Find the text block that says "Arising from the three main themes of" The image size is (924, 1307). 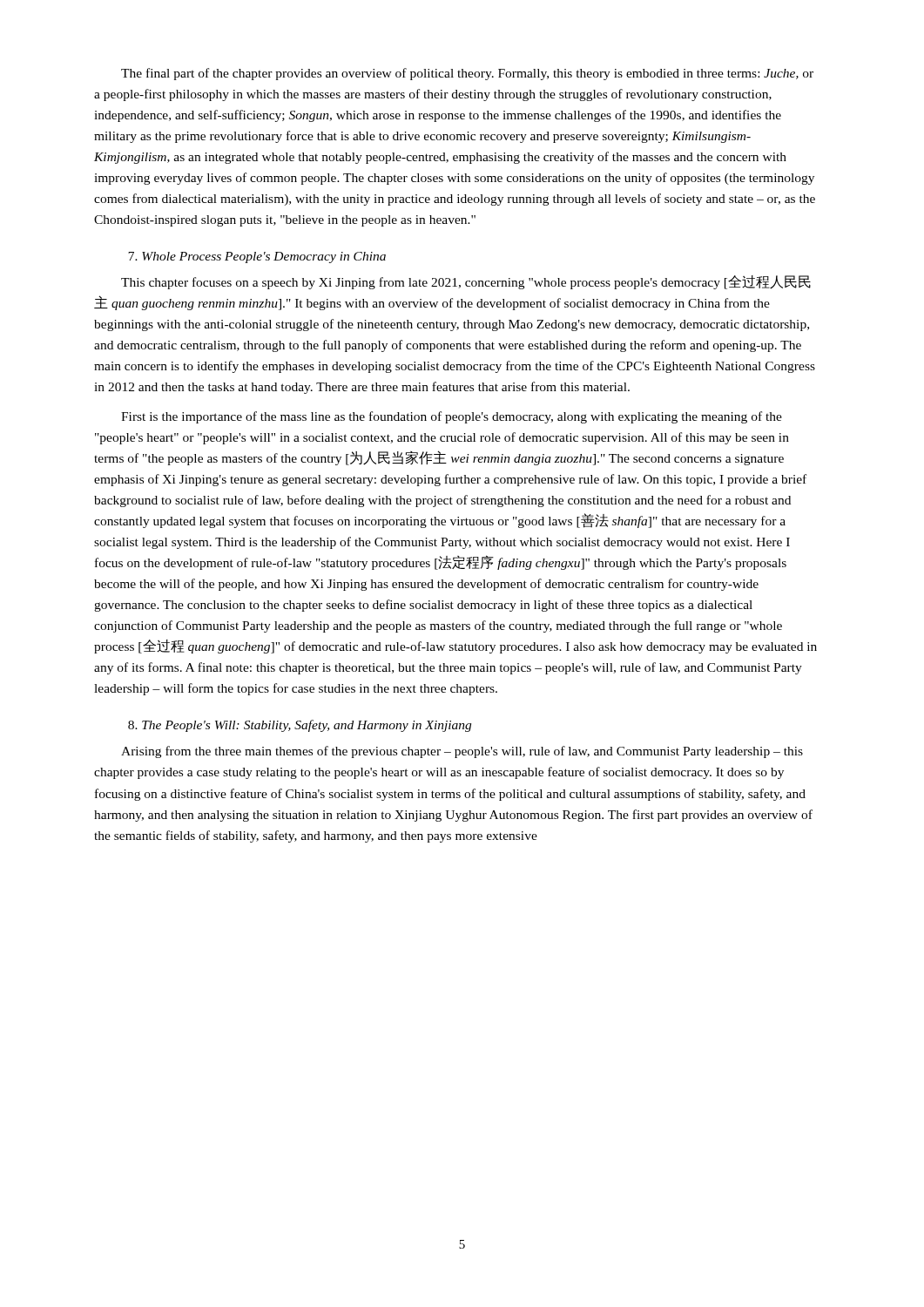(x=453, y=793)
